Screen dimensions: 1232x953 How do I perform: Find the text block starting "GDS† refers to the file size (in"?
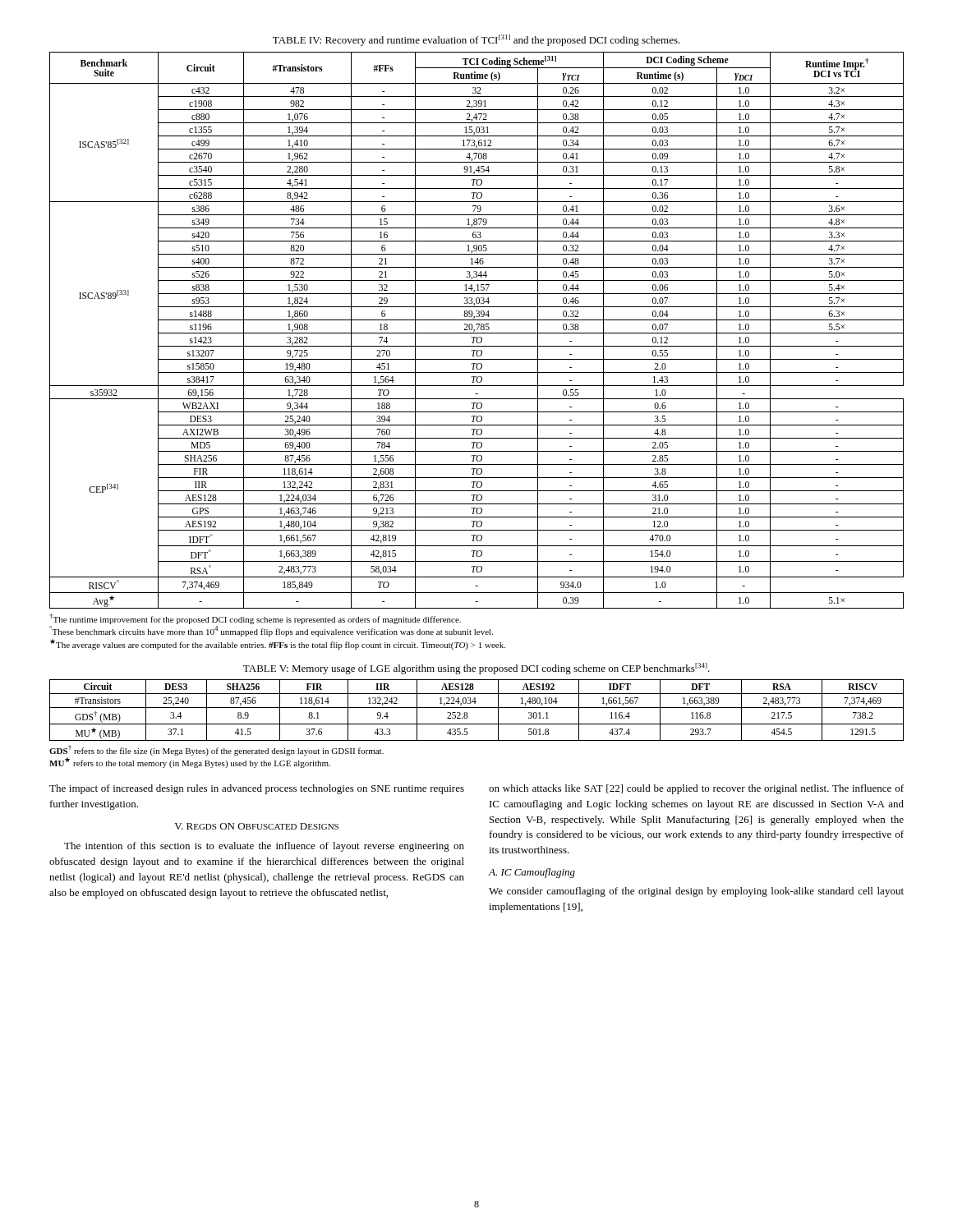(216, 750)
